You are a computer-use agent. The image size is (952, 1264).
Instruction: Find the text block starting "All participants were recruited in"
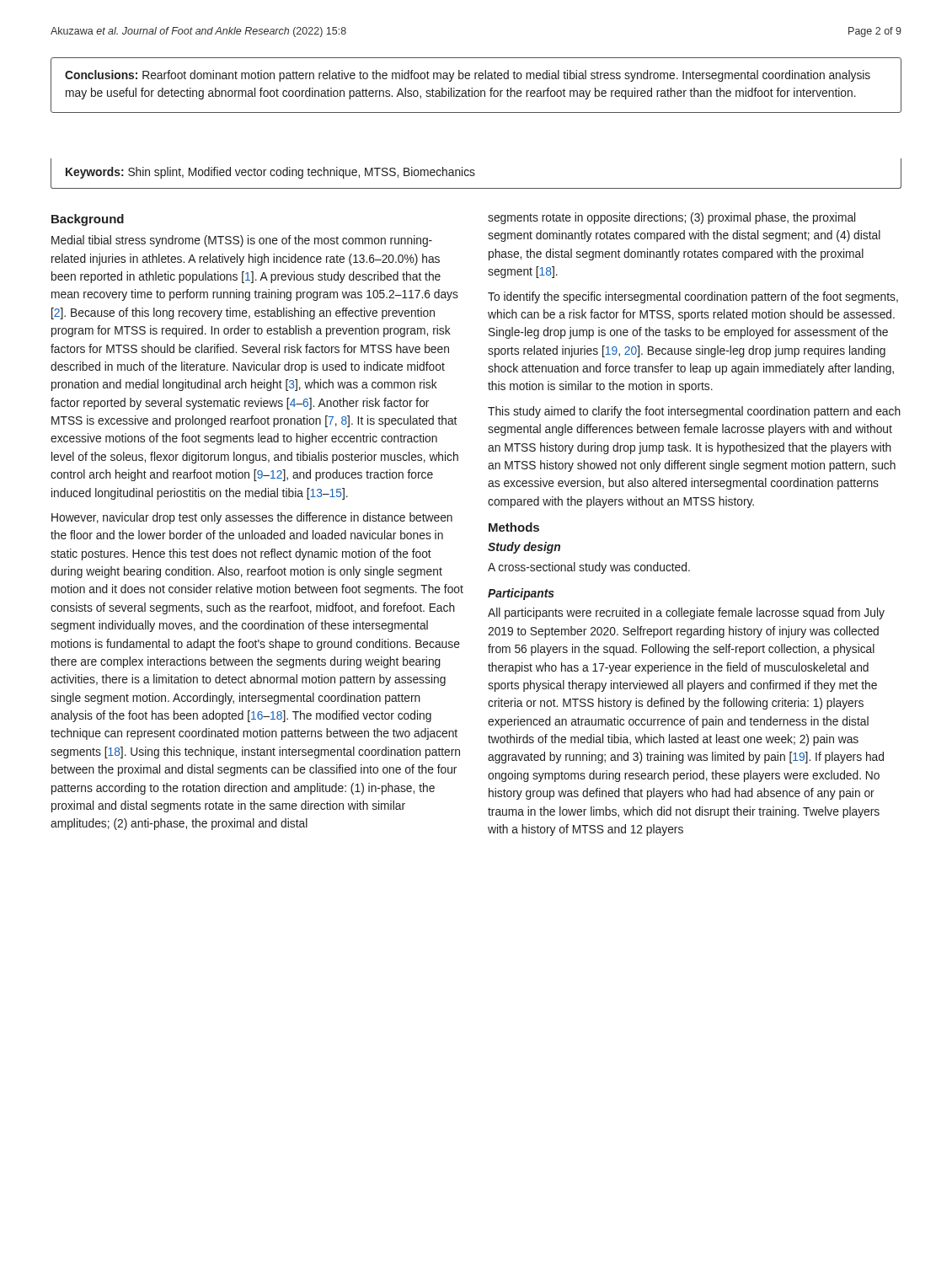tap(695, 722)
